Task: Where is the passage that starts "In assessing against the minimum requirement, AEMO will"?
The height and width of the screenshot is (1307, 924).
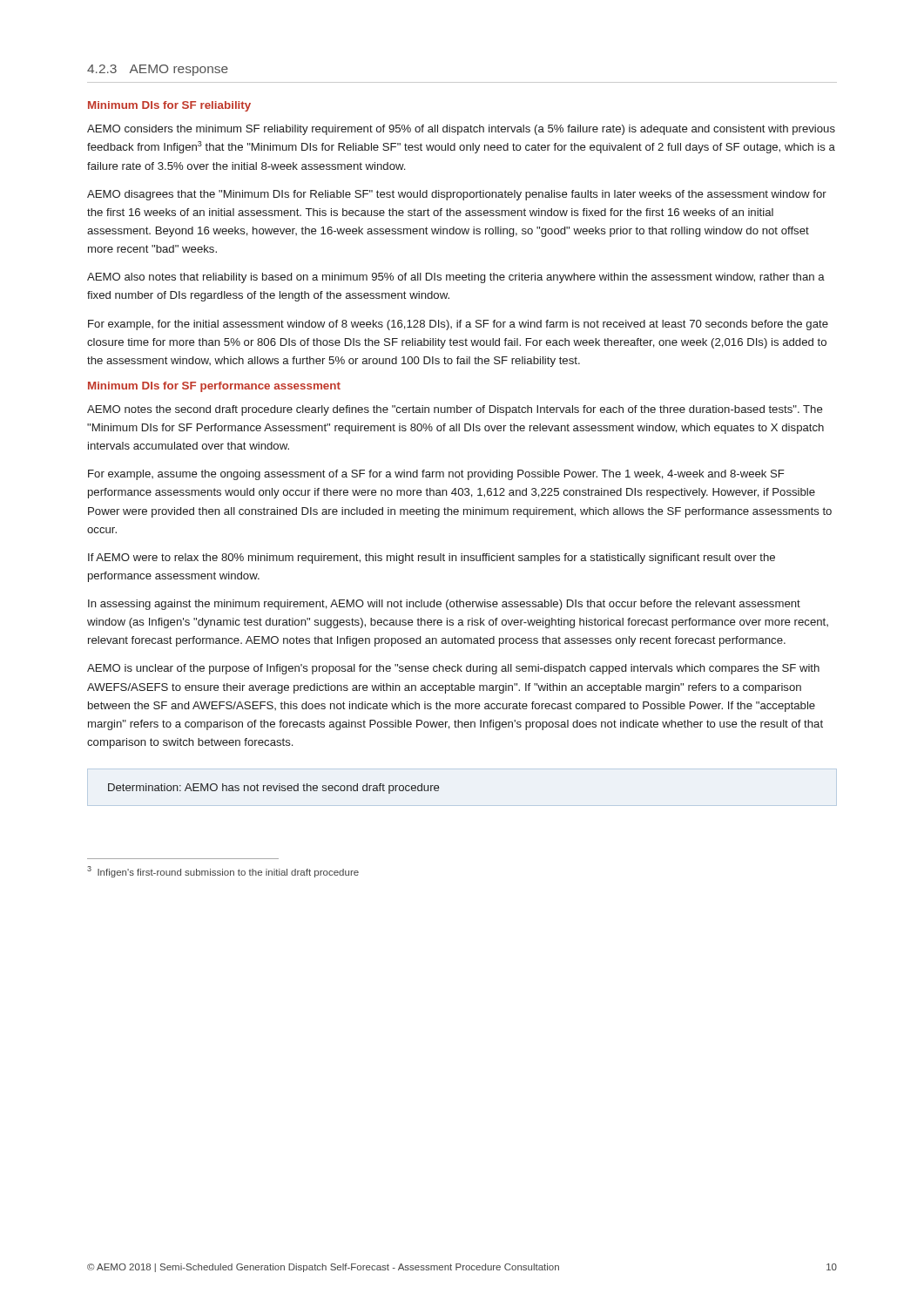Action: [x=458, y=622]
